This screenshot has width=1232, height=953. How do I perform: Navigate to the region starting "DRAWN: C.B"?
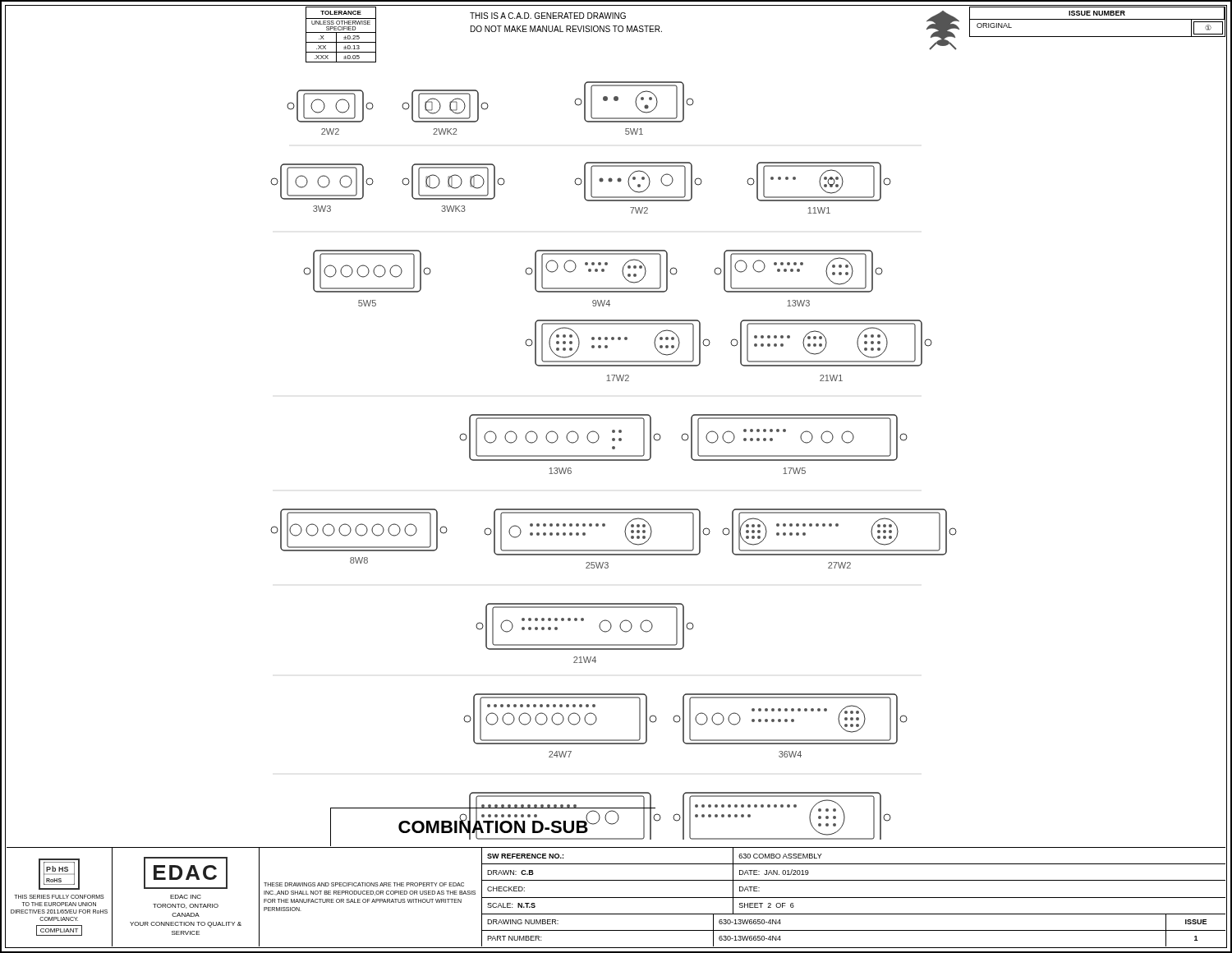point(510,872)
